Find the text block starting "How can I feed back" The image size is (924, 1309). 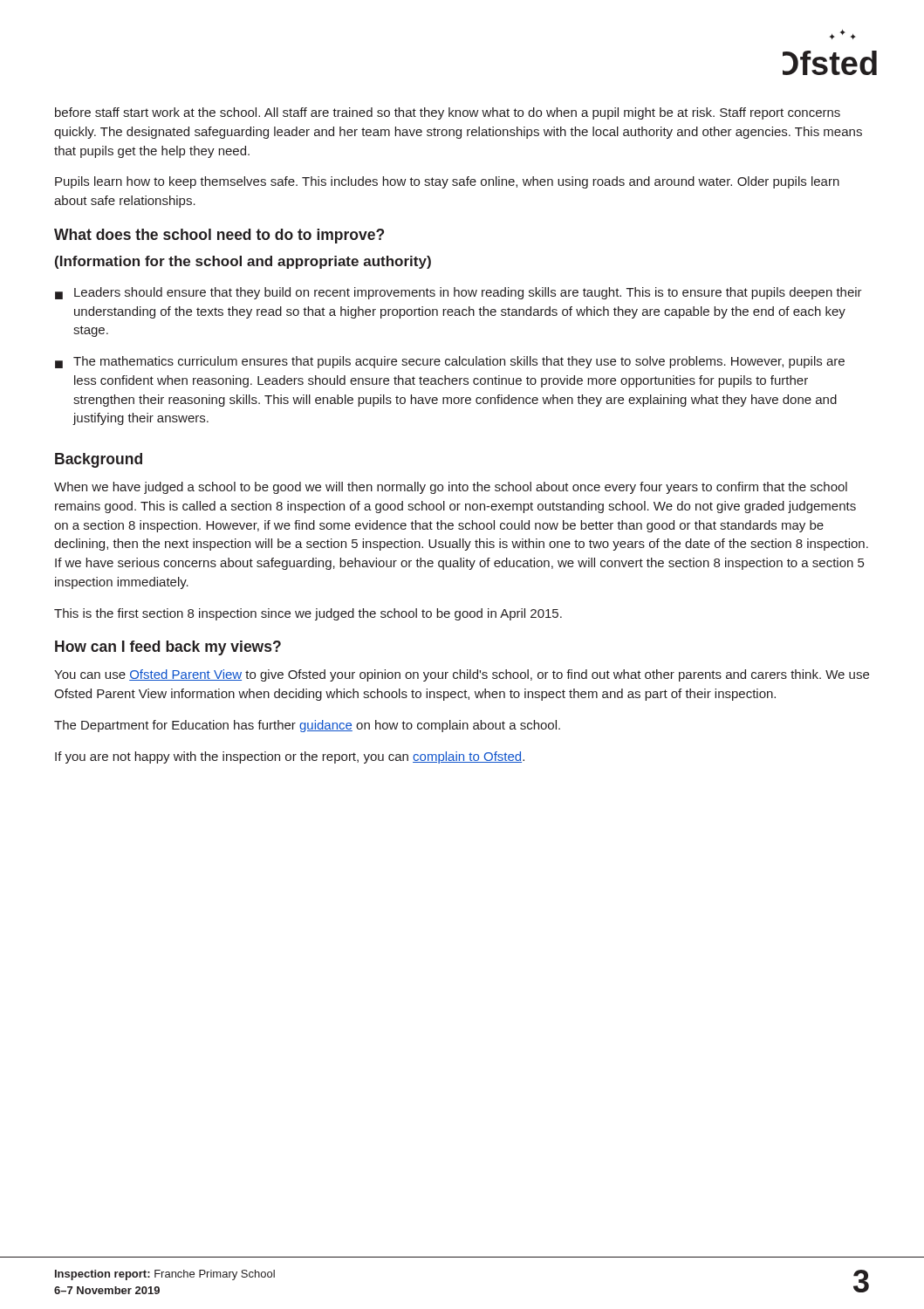point(168,647)
